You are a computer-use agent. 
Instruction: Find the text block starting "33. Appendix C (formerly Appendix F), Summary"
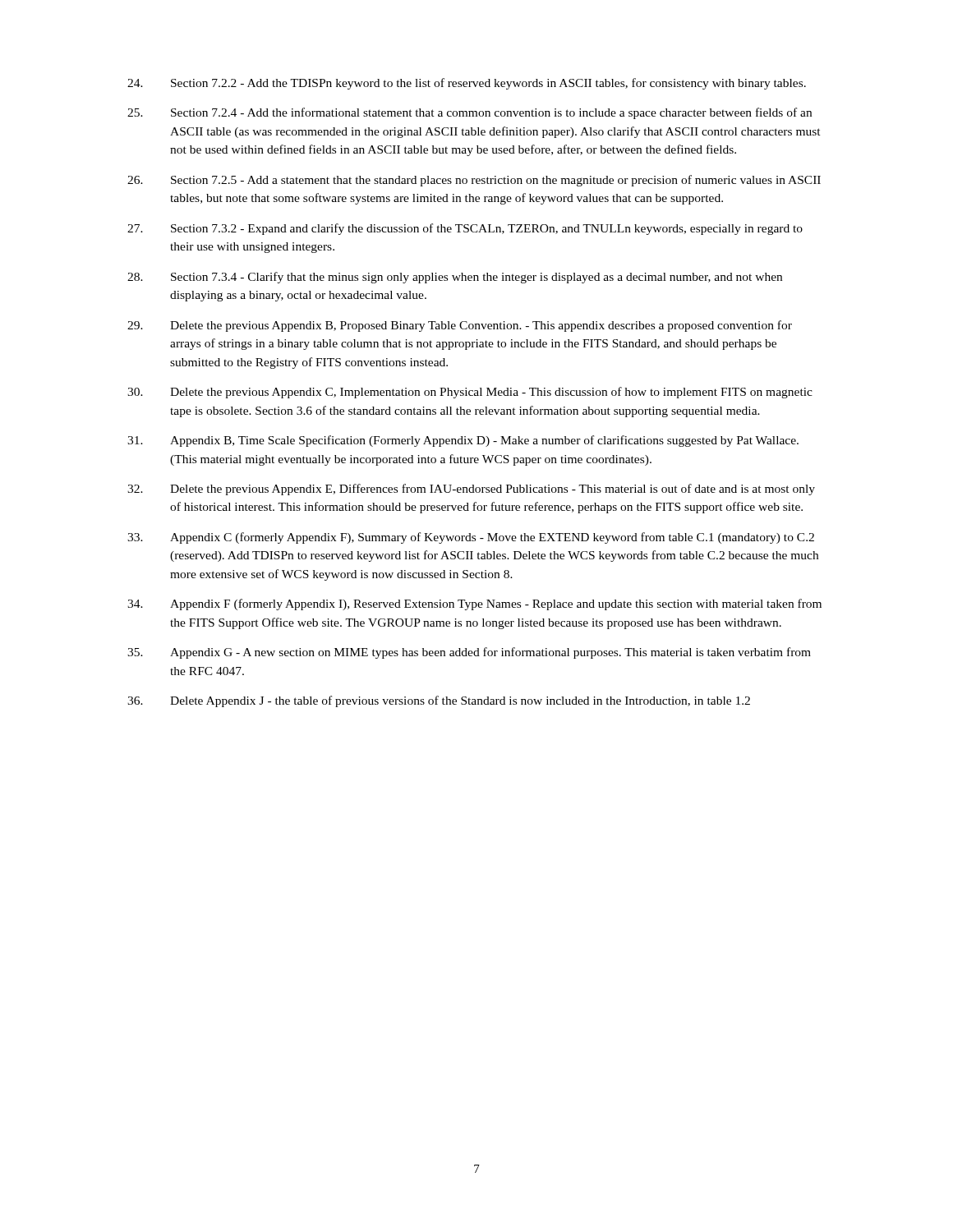click(476, 556)
